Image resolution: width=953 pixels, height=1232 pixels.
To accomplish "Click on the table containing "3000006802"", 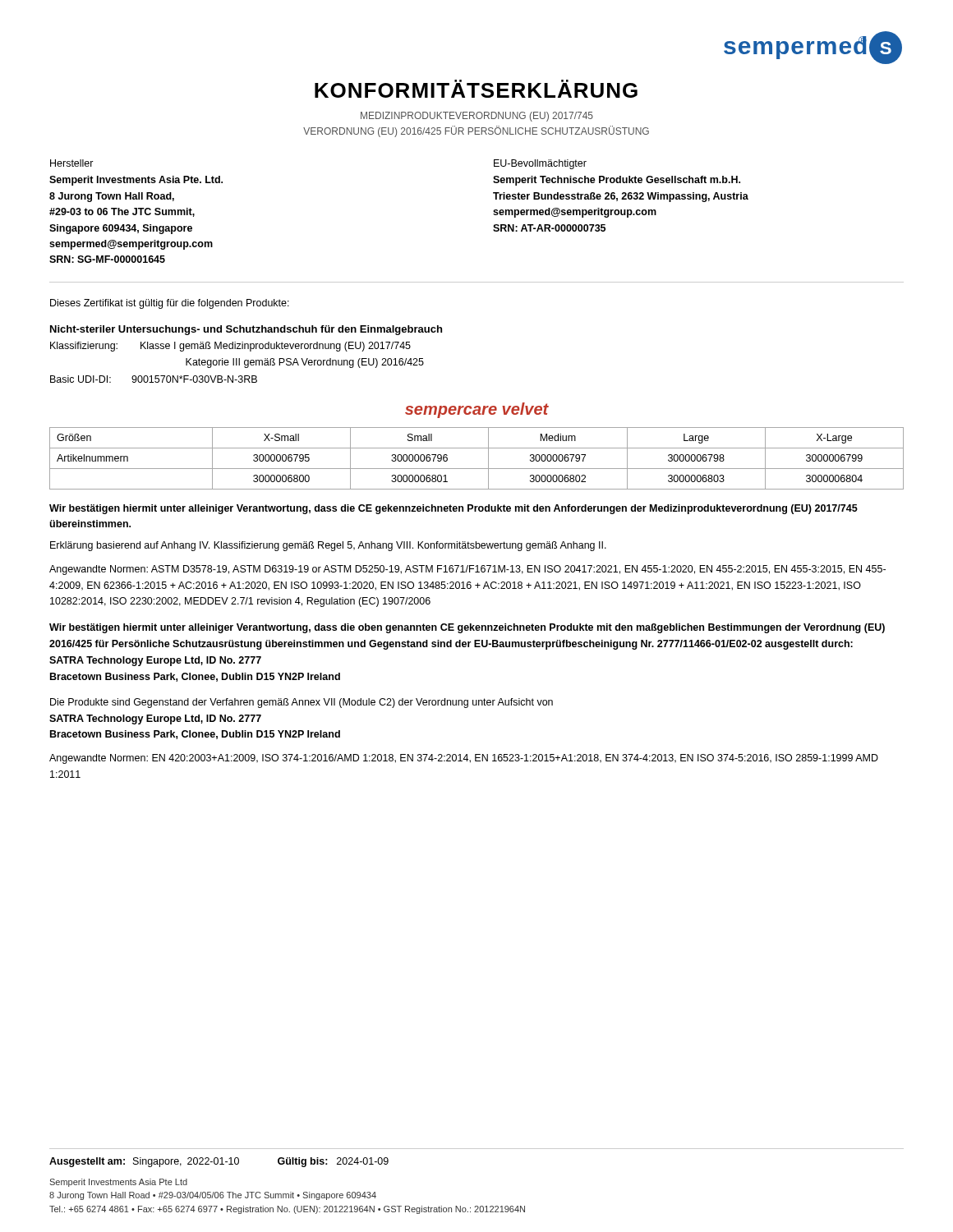I will point(476,458).
